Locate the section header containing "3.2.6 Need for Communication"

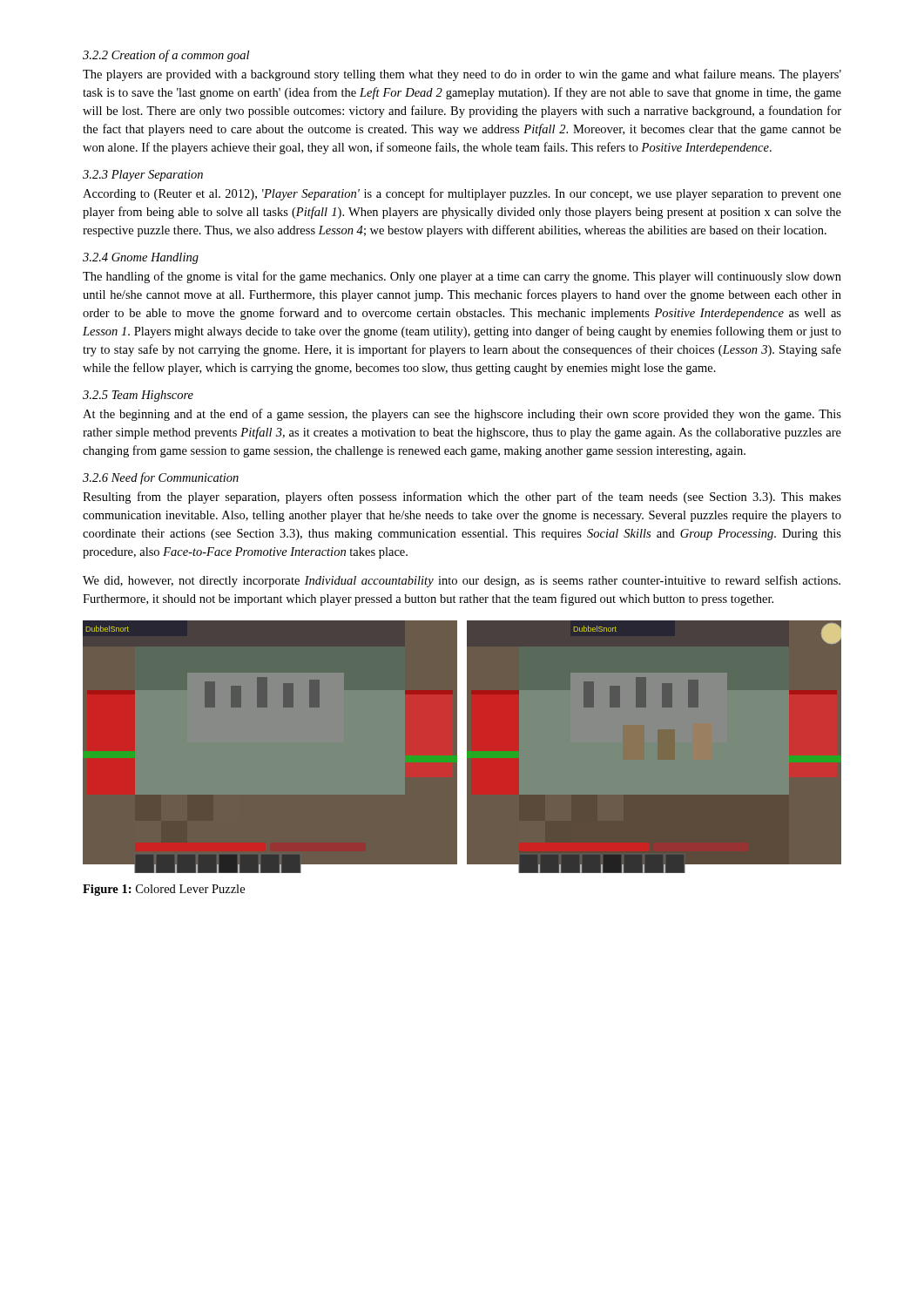click(161, 478)
